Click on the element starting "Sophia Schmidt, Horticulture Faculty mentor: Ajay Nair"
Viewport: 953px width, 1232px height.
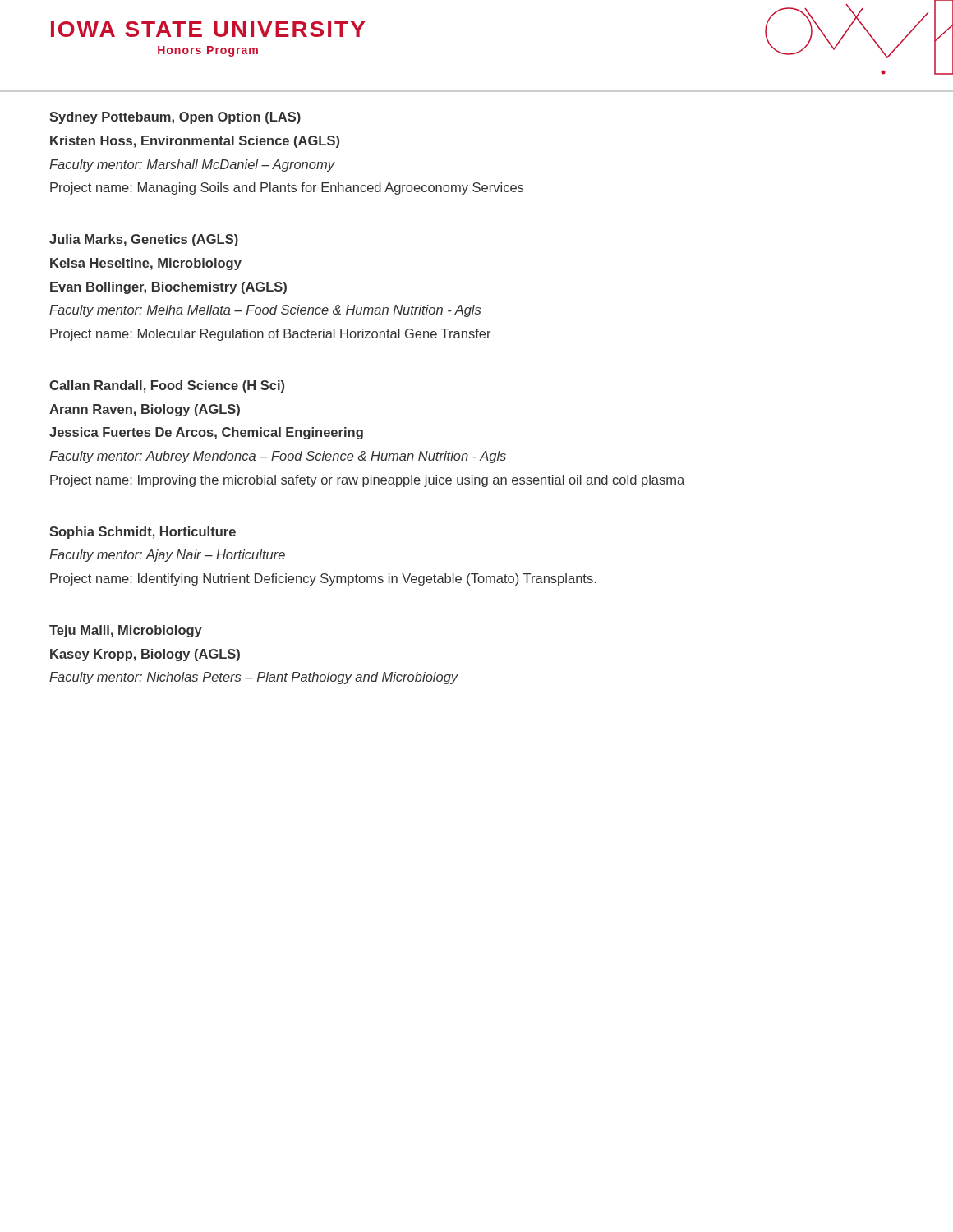pos(143,533)
